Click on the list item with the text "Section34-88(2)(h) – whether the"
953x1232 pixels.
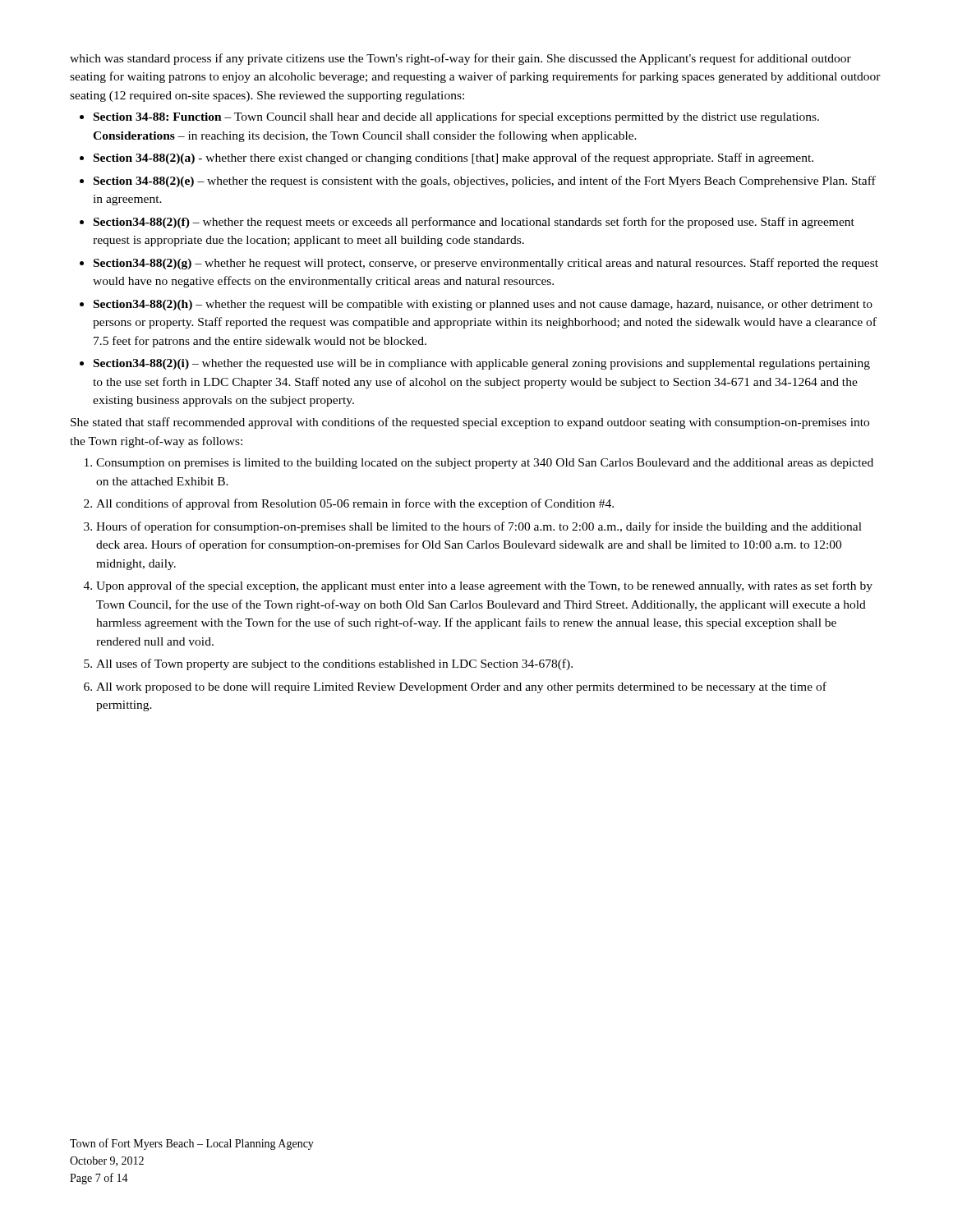tap(485, 322)
